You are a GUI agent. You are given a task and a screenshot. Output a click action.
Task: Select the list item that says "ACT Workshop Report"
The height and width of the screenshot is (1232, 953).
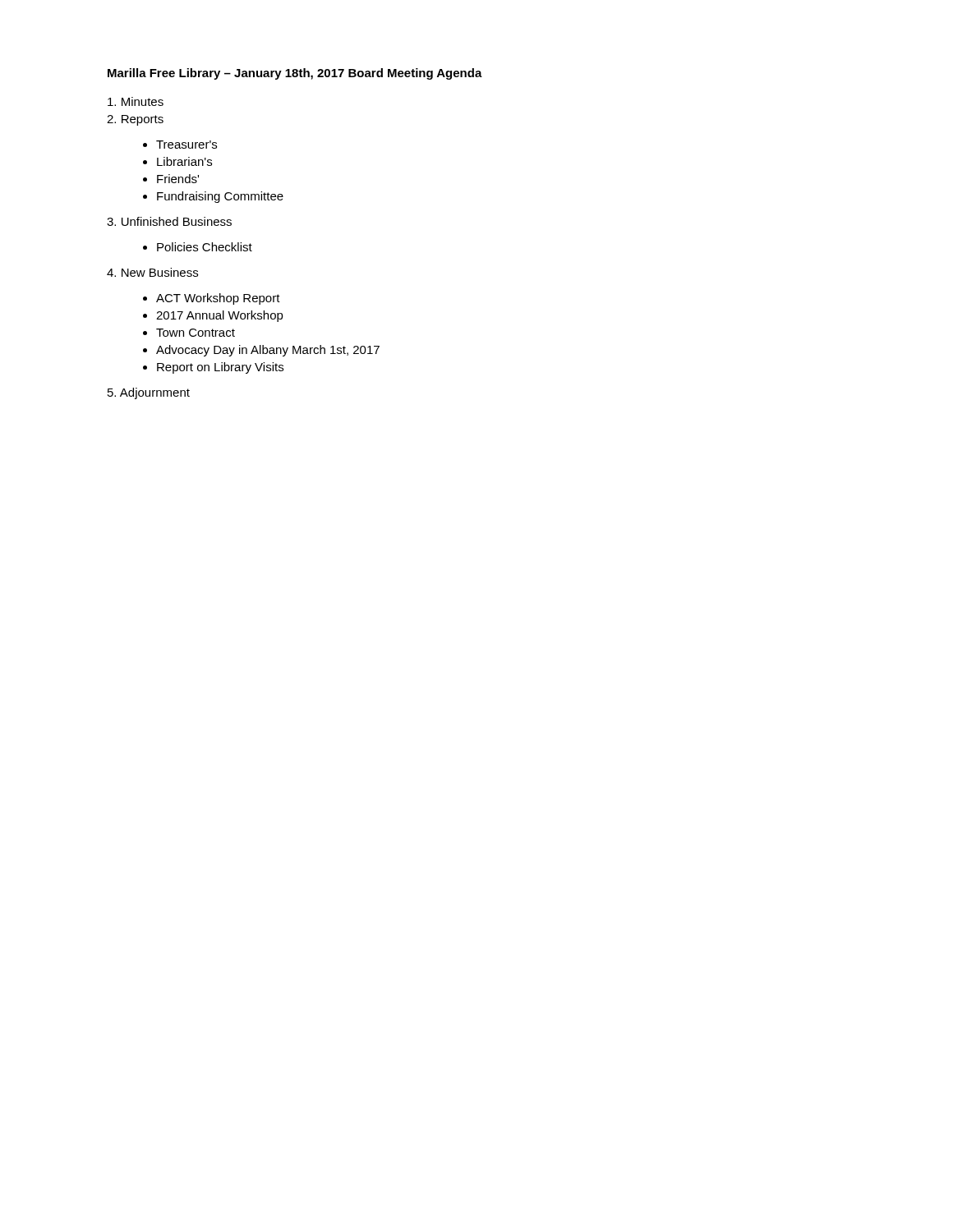[x=218, y=298]
